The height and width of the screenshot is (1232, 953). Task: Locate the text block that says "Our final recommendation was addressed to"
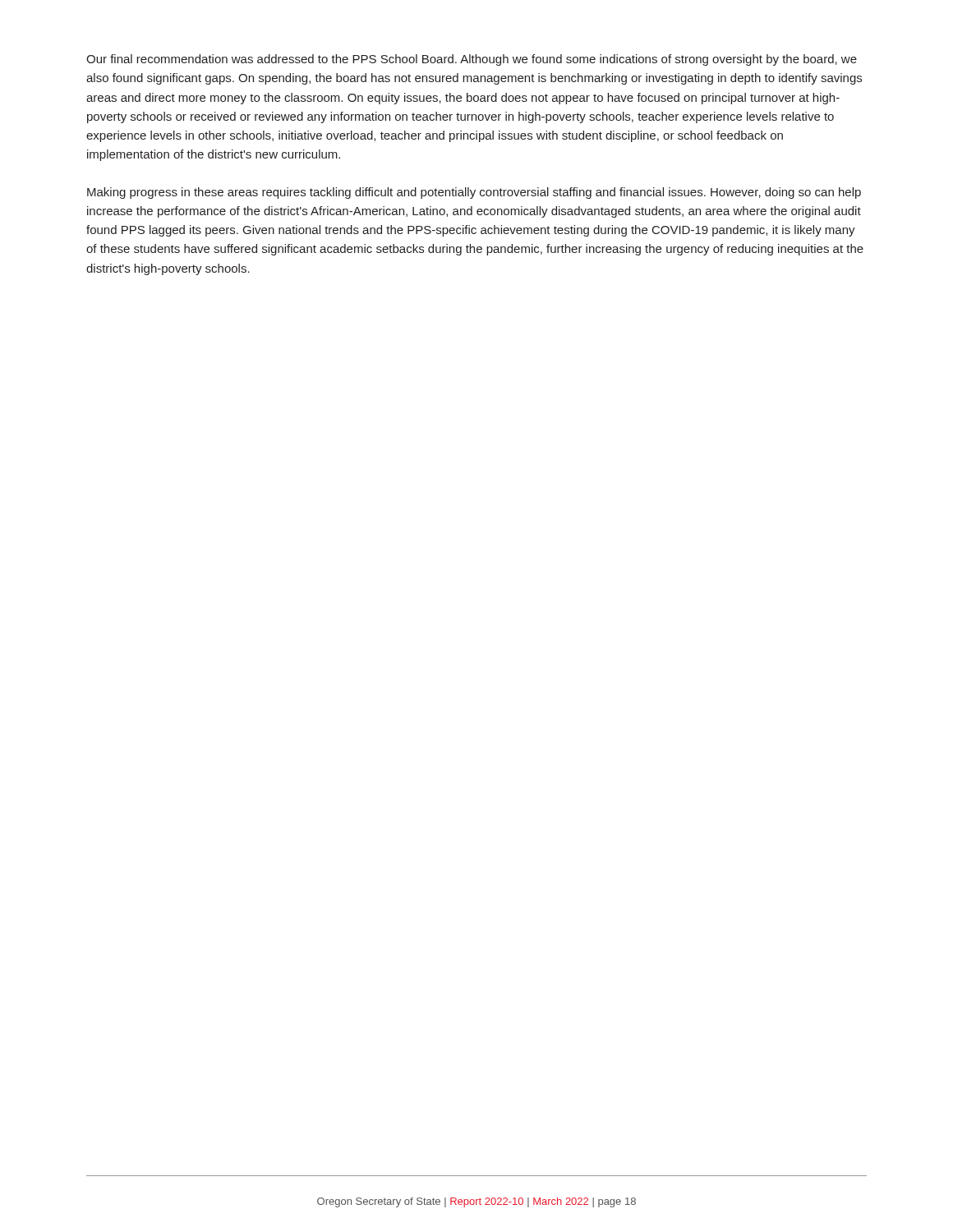(474, 106)
